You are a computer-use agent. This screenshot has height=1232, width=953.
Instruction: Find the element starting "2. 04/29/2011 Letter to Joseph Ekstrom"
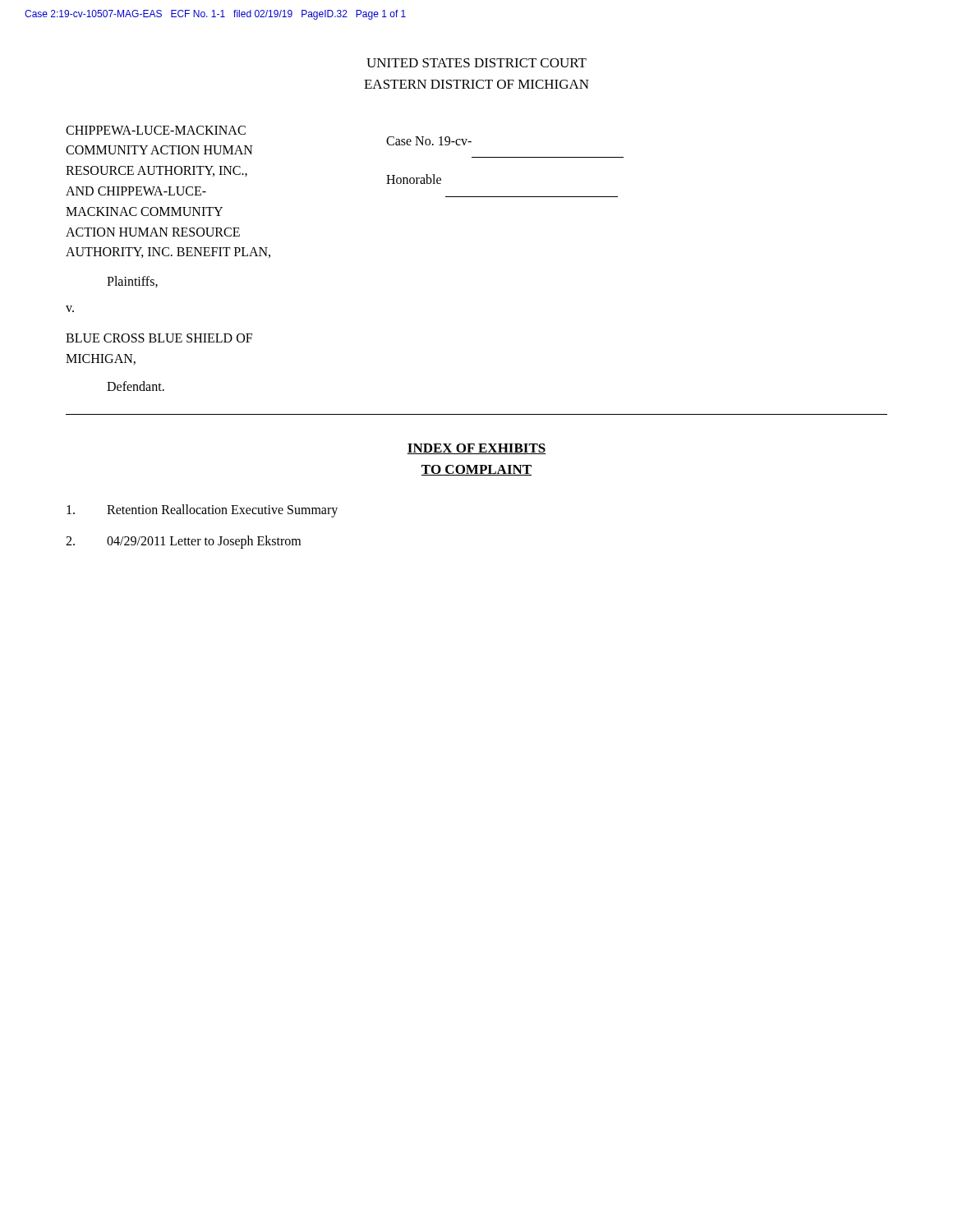[184, 541]
